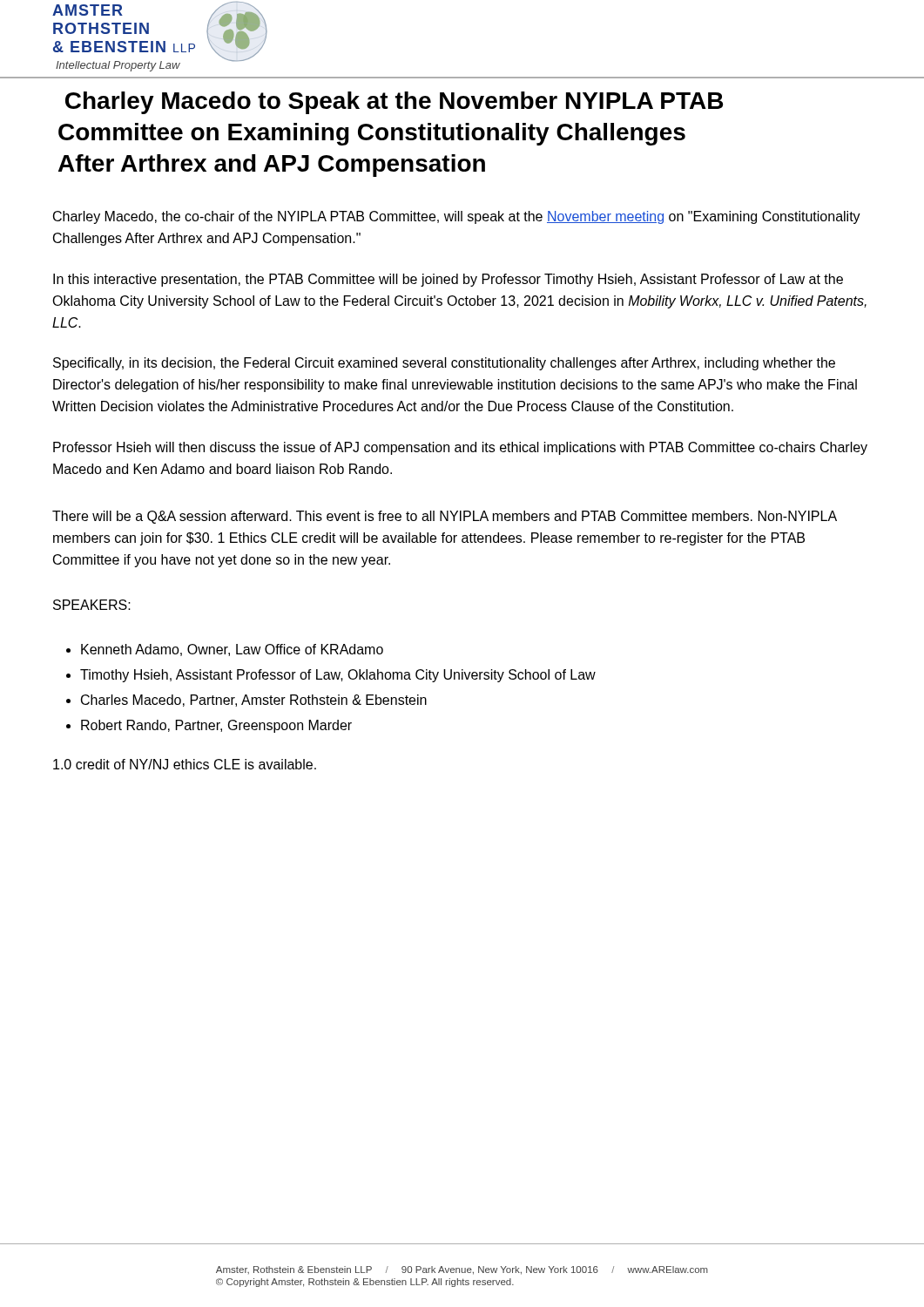Point to the block beginning "In this interactive presentation,"
The width and height of the screenshot is (924, 1307).
(462, 302)
